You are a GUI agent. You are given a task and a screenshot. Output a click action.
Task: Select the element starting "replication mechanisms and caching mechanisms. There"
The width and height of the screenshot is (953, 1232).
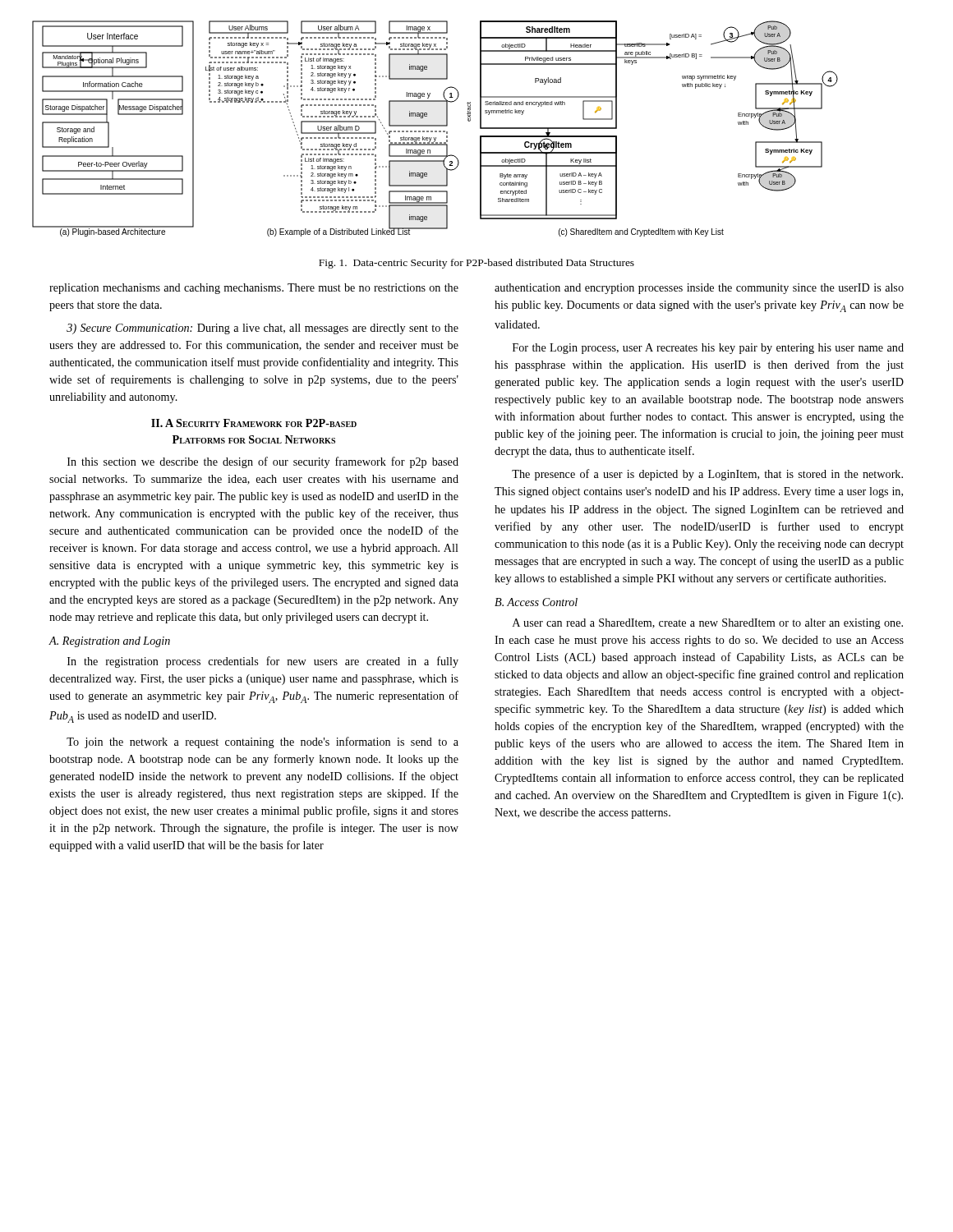[254, 343]
